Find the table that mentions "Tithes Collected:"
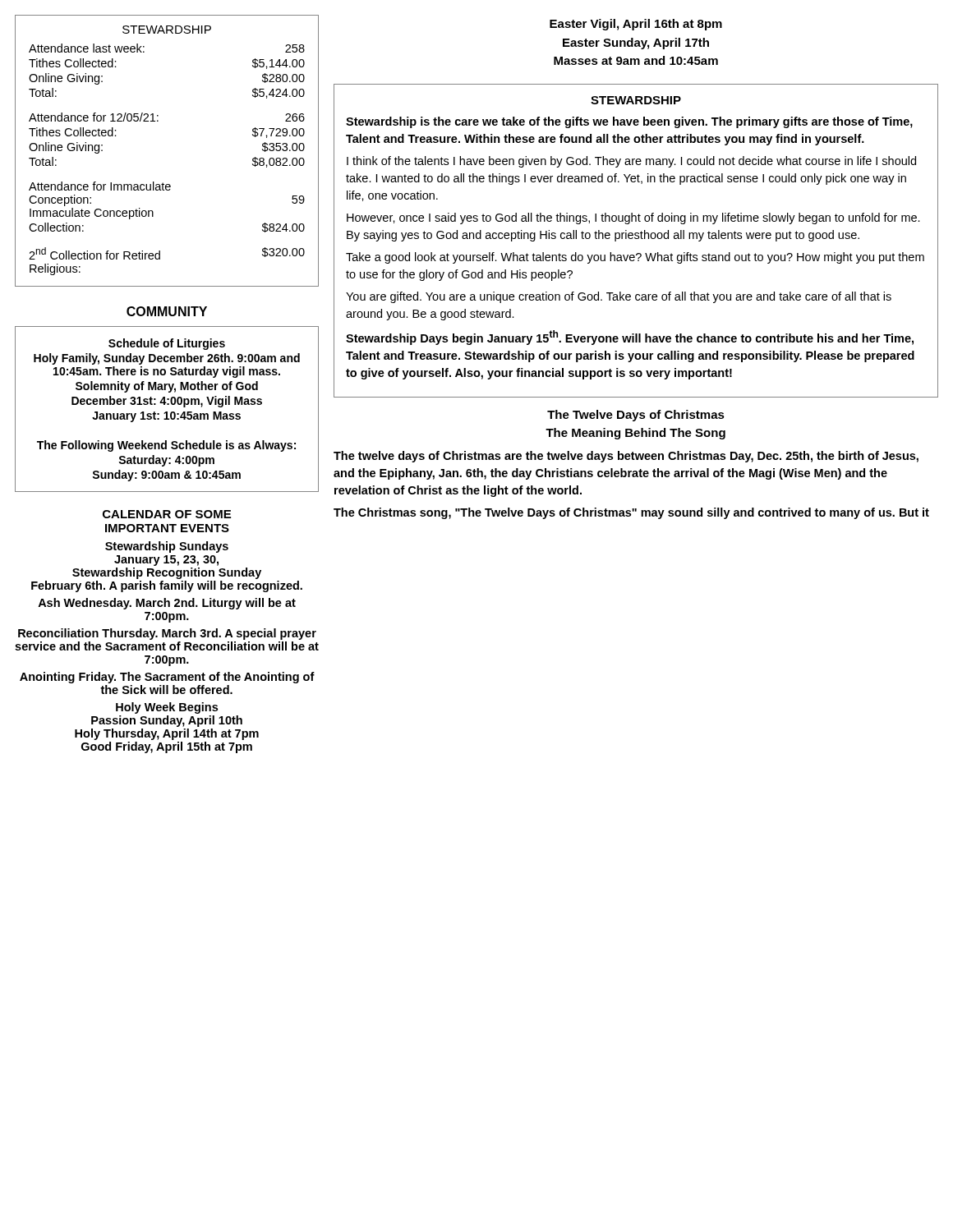The height and width of the screenshot is (1232, 953). (167, 151)
